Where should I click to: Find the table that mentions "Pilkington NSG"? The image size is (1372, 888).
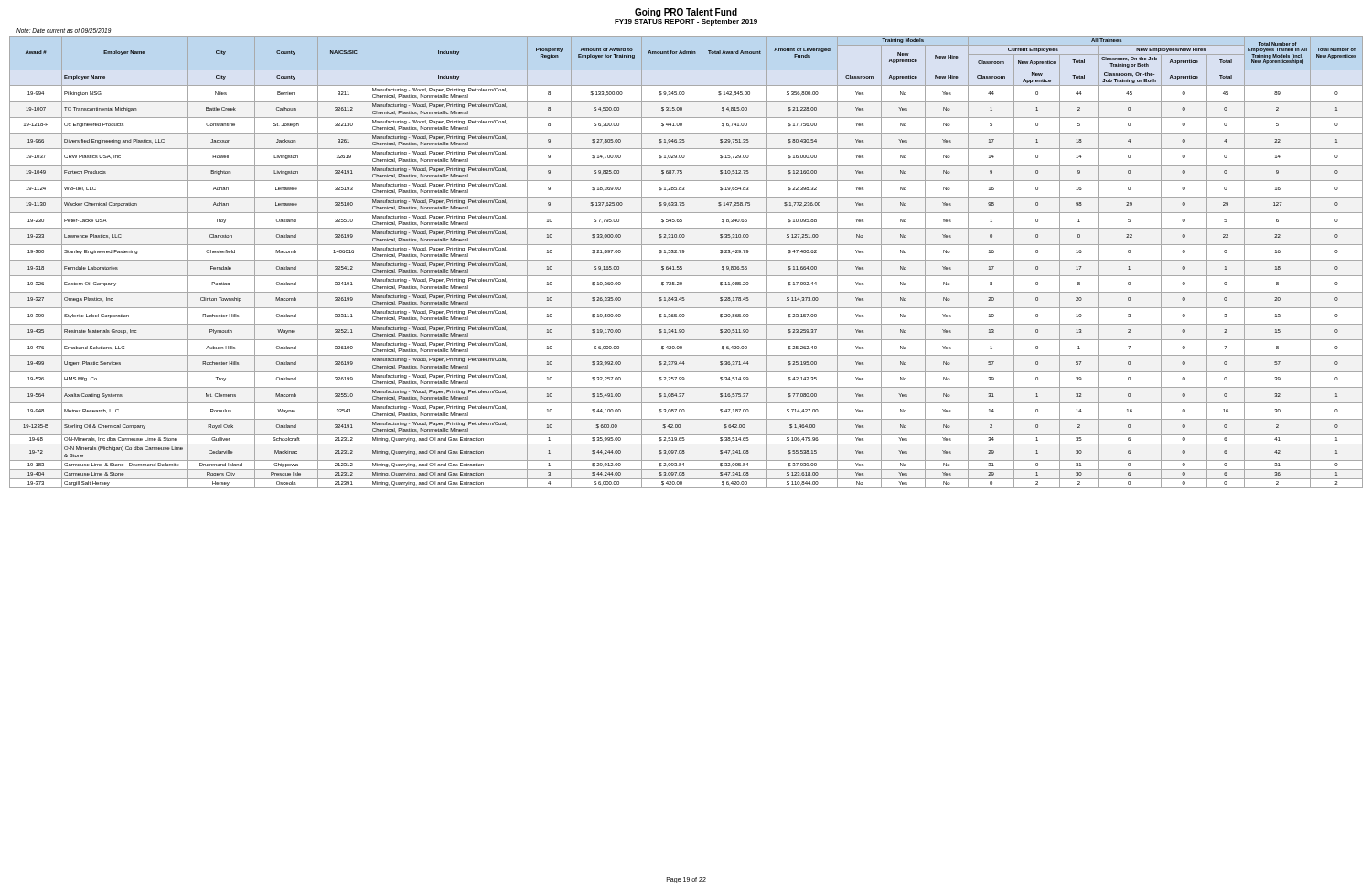point(686,262)
